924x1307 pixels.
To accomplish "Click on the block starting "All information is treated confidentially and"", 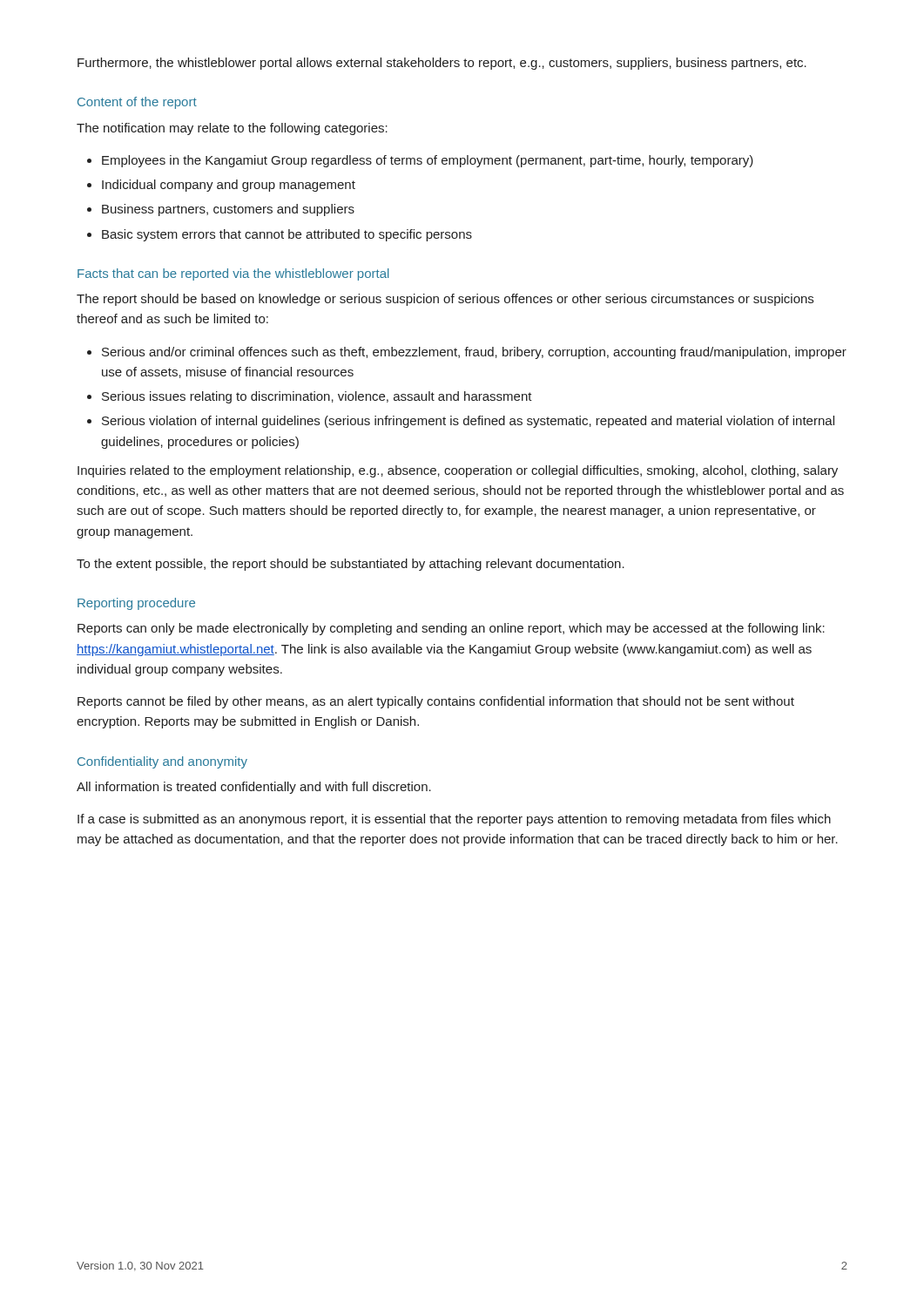I will click(254, 788).
